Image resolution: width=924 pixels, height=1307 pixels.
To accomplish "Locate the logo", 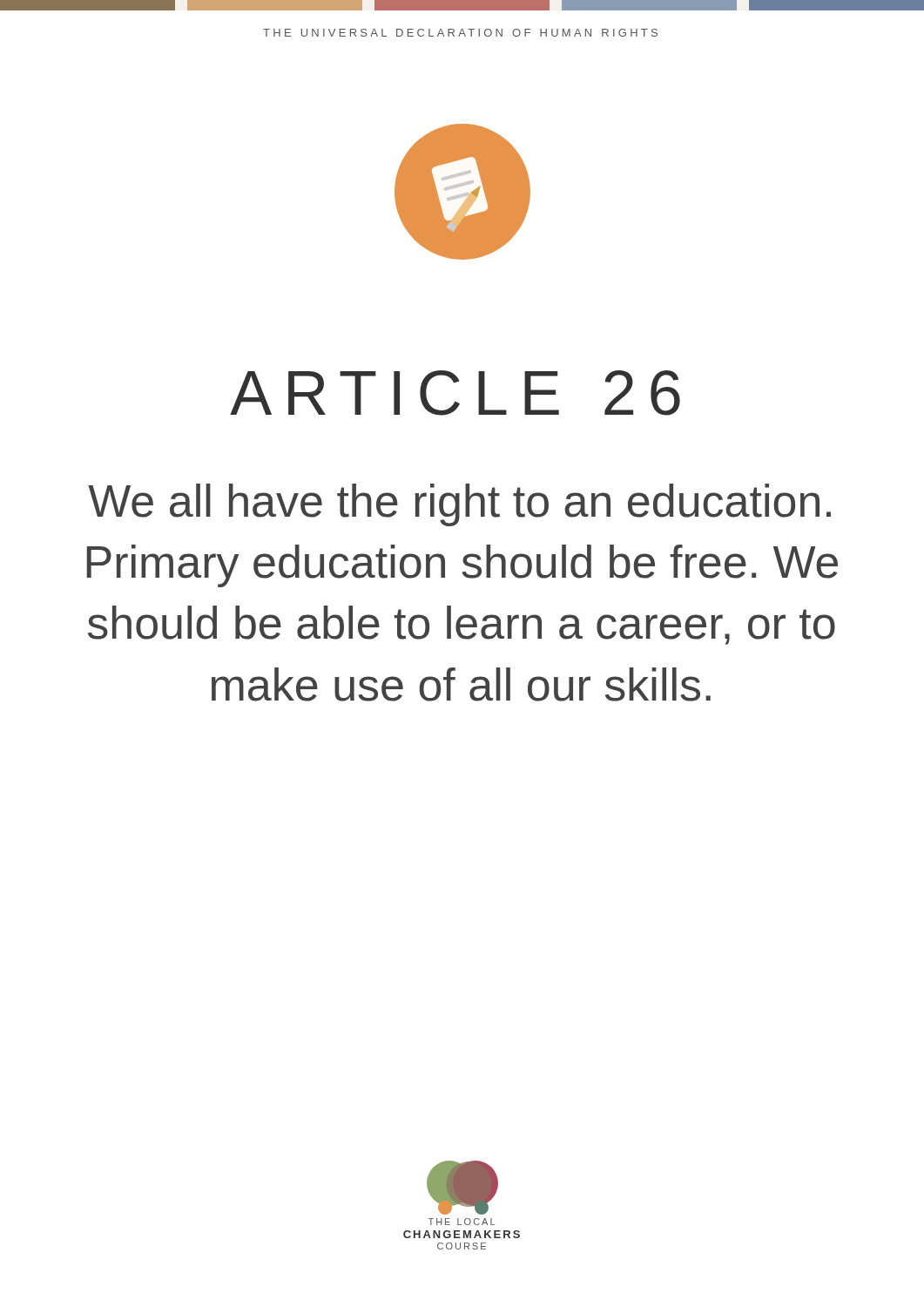I will coord(462,1205).
